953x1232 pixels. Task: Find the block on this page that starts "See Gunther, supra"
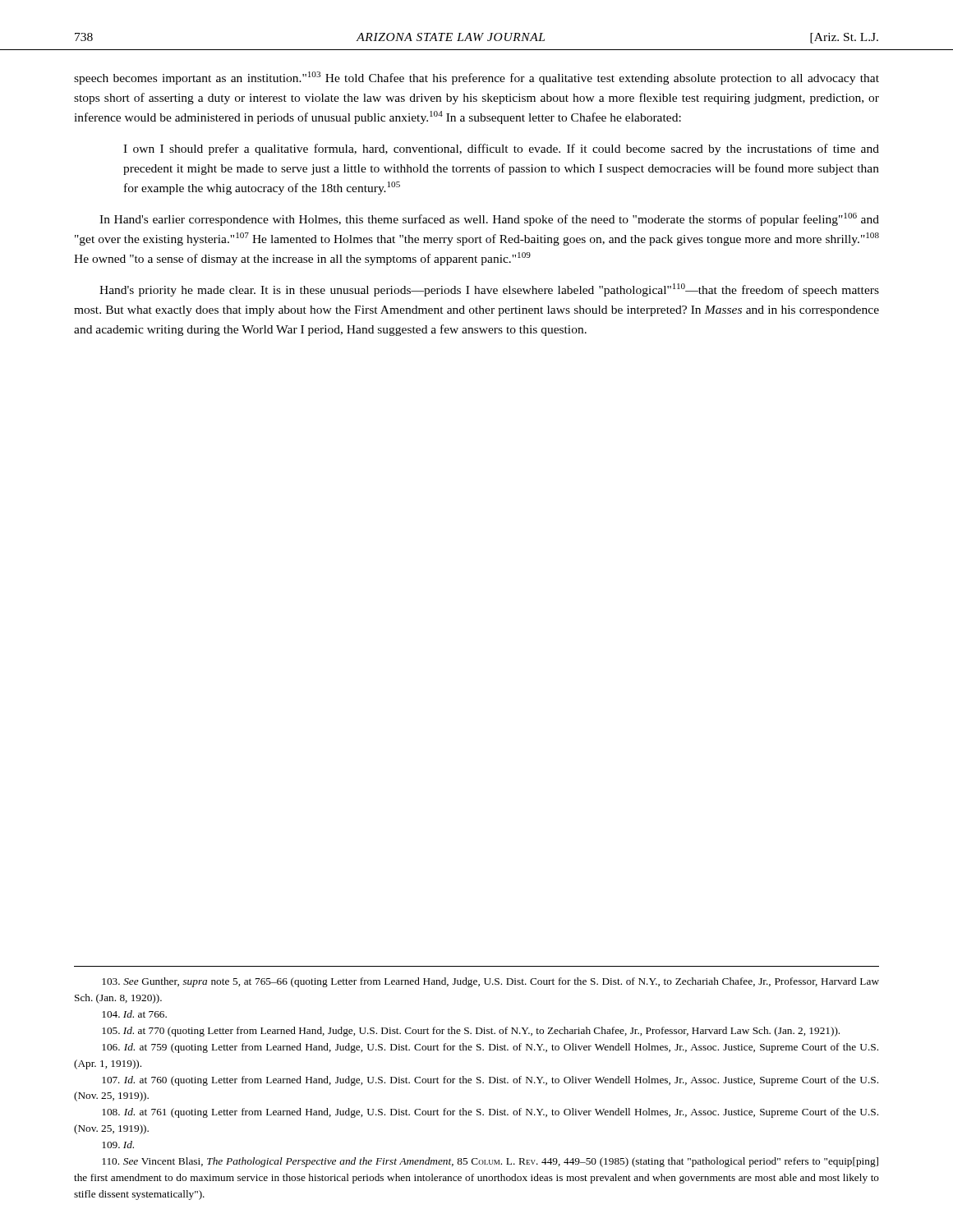[476, 990]
